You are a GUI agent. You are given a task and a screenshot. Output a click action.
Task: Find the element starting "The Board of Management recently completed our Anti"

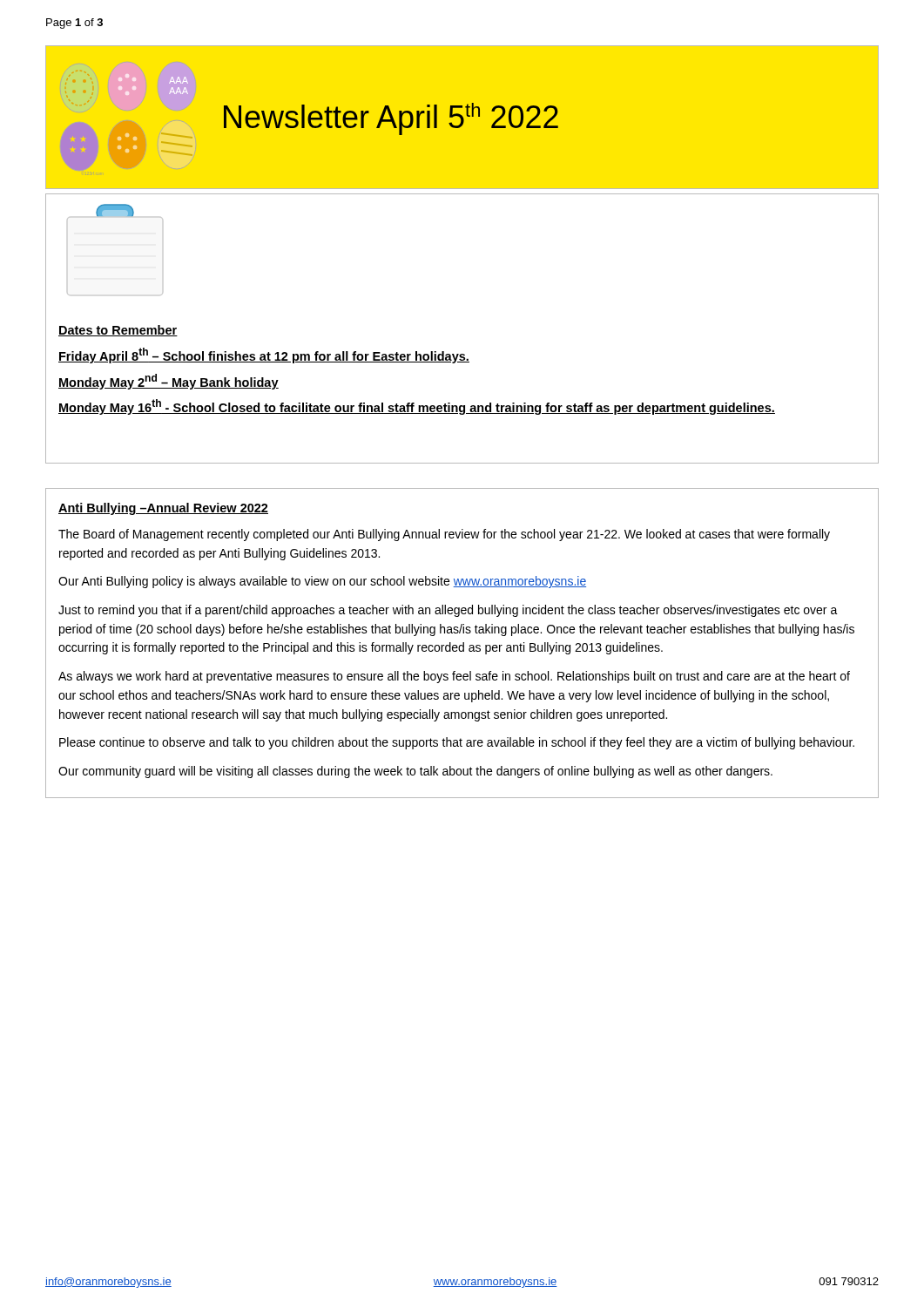point(444,544)
